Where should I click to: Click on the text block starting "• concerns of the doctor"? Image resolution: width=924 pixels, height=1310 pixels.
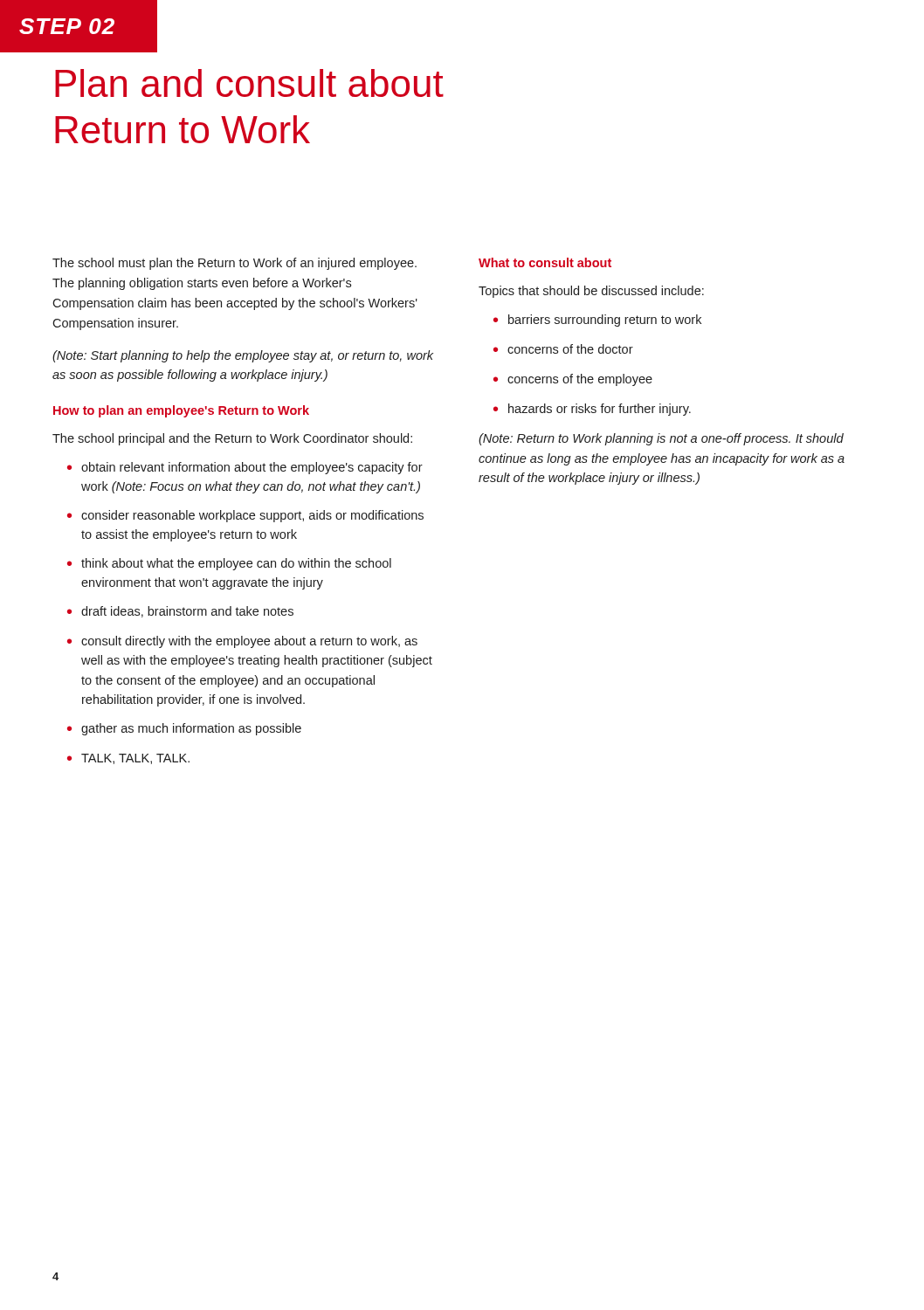click(563, 349)
